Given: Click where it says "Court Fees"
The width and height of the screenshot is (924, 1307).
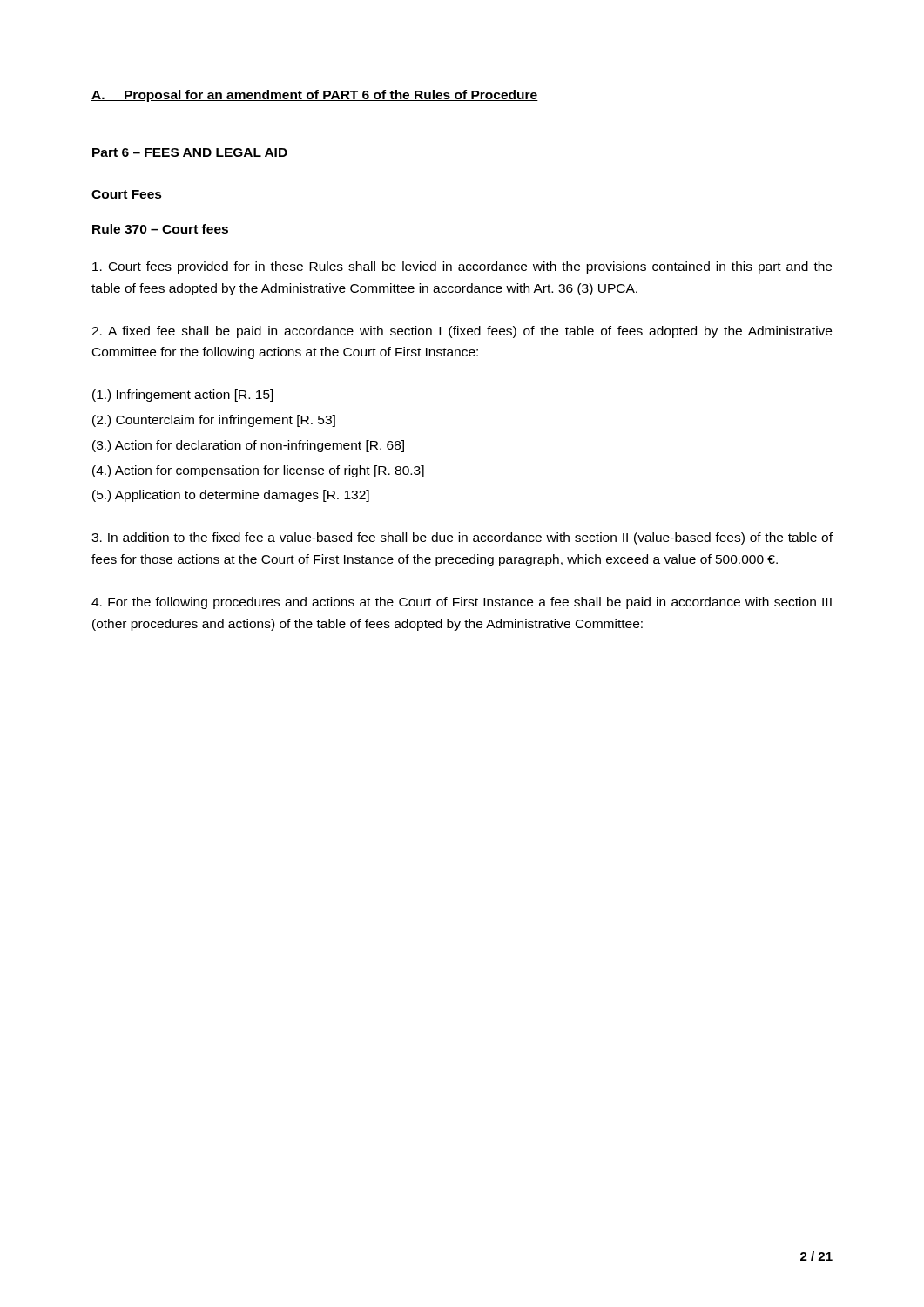Looking at the screenshot, I should [x=127, y=194].
